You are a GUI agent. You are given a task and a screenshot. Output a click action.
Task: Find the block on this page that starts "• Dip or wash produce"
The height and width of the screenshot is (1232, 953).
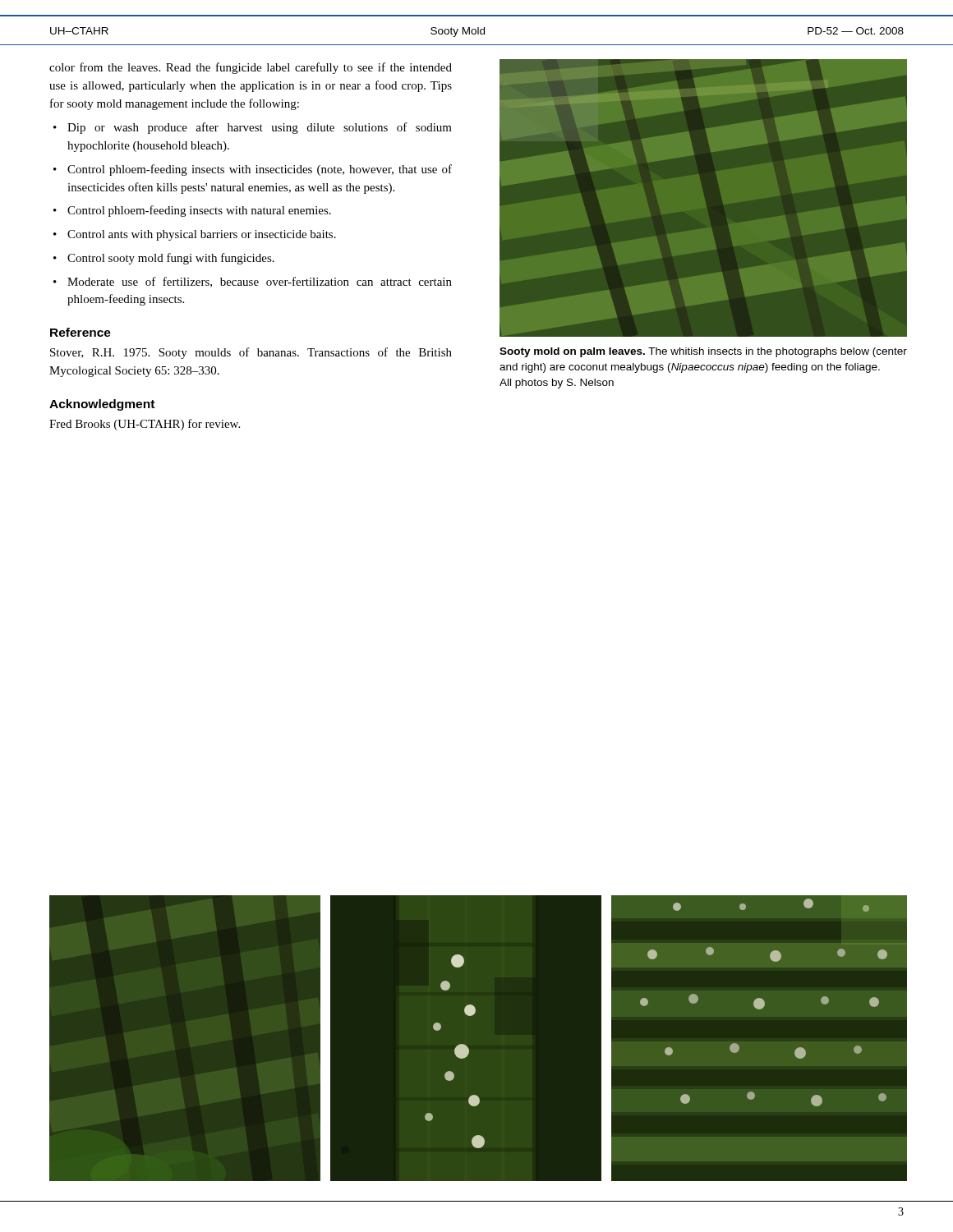click(252, 136)
